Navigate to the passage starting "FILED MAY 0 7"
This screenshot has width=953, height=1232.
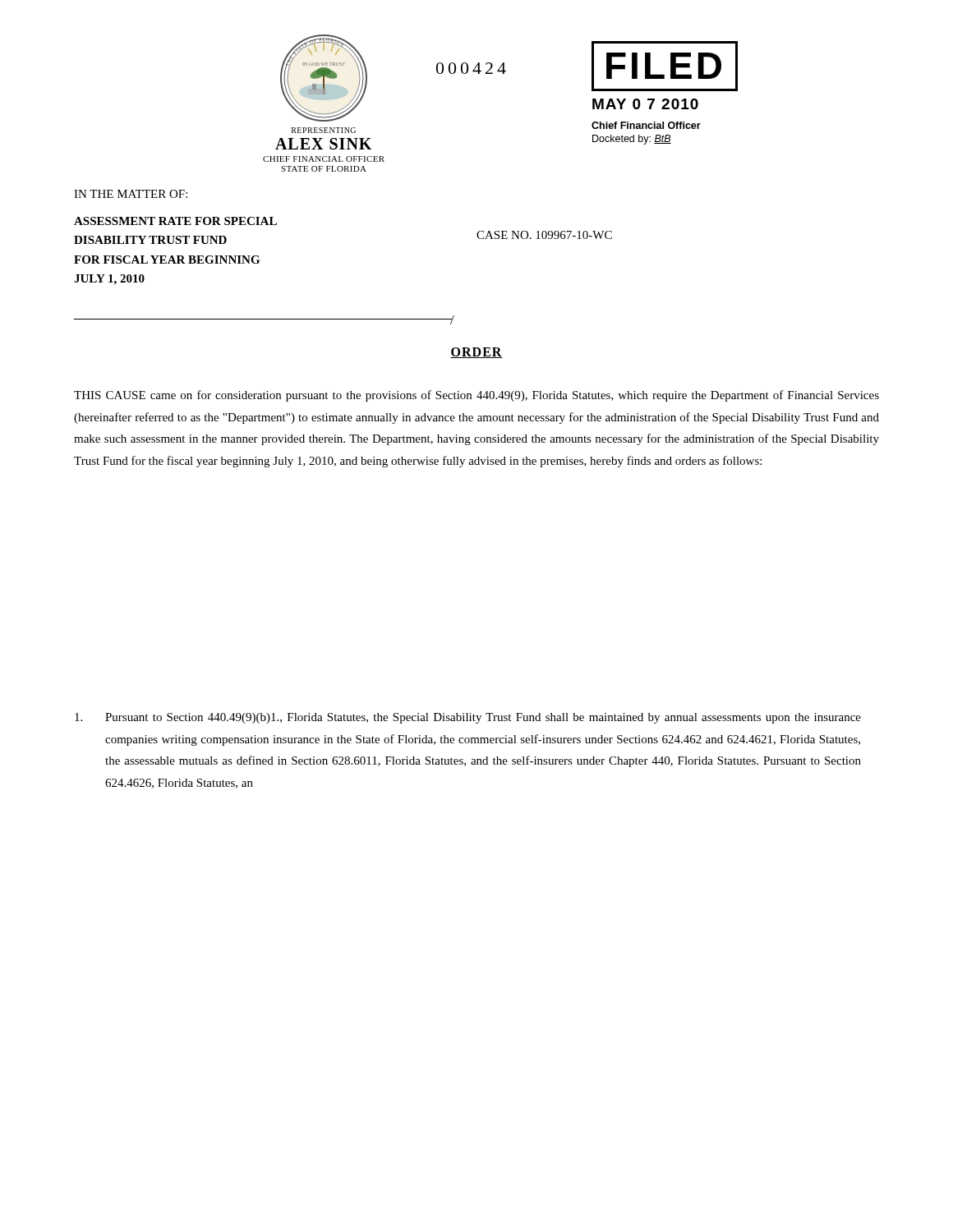click(665, 93)
